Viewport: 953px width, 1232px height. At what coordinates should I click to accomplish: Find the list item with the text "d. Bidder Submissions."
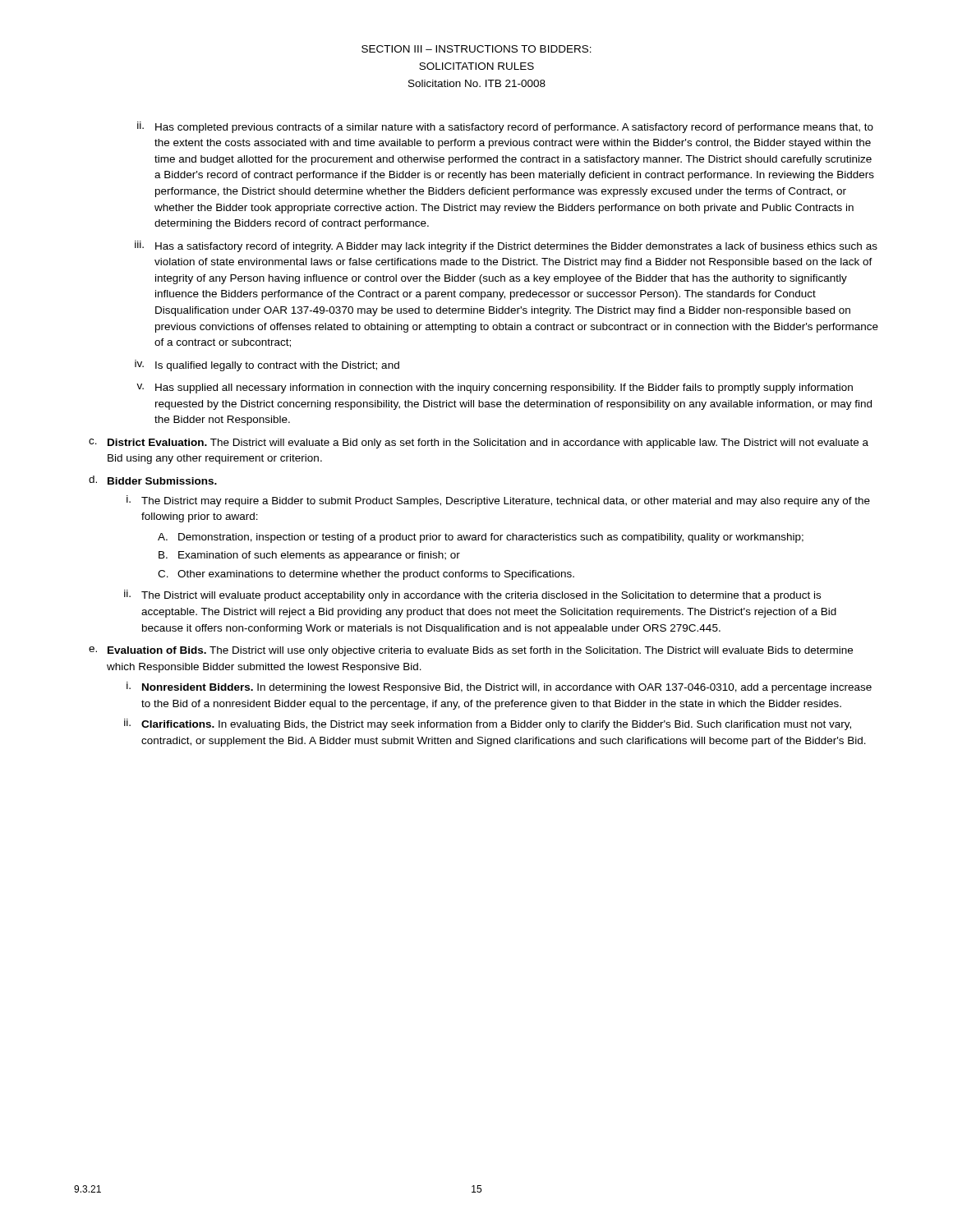point(153,480)
